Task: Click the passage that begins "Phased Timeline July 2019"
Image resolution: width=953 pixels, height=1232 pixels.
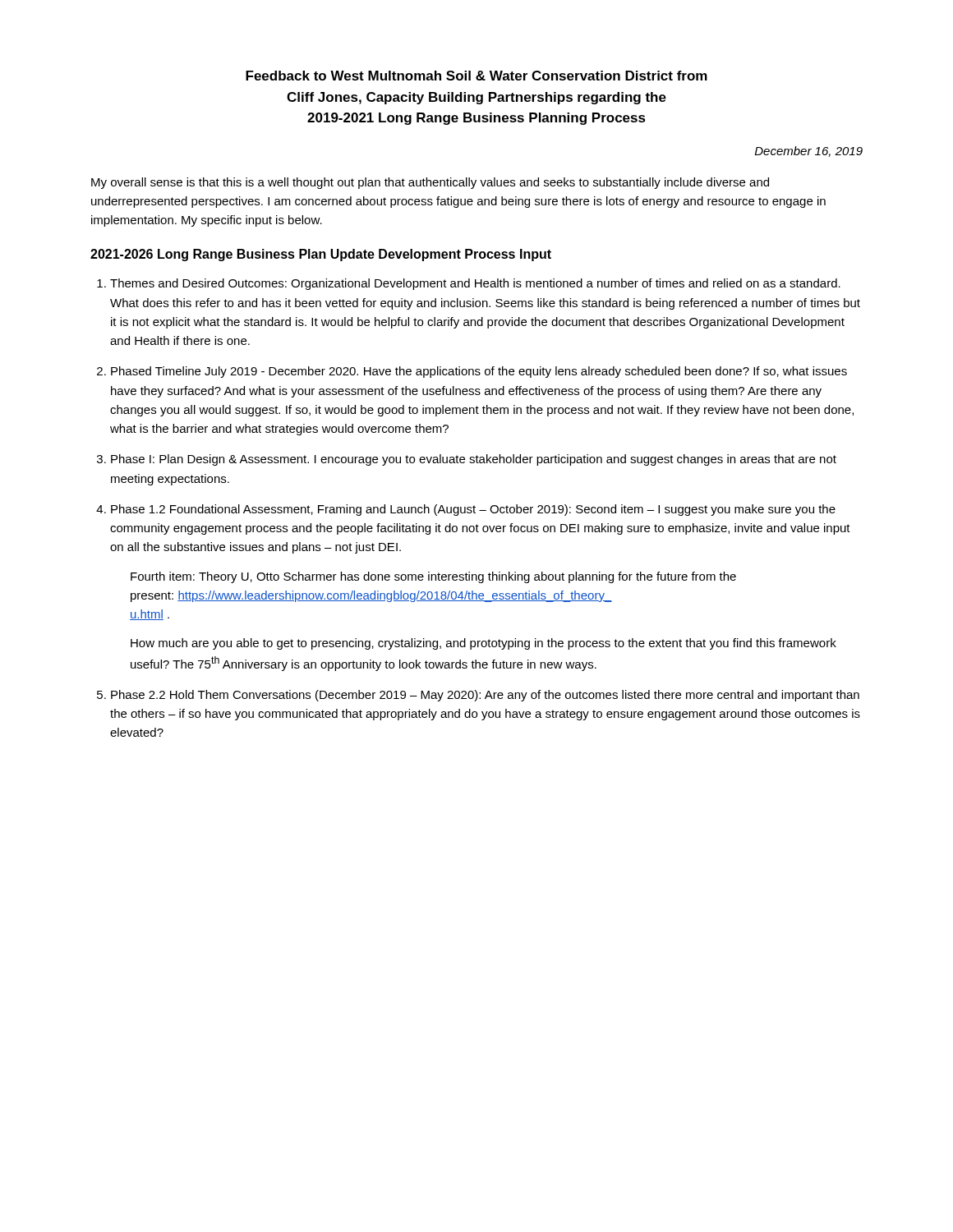Action: pos(482,400)
